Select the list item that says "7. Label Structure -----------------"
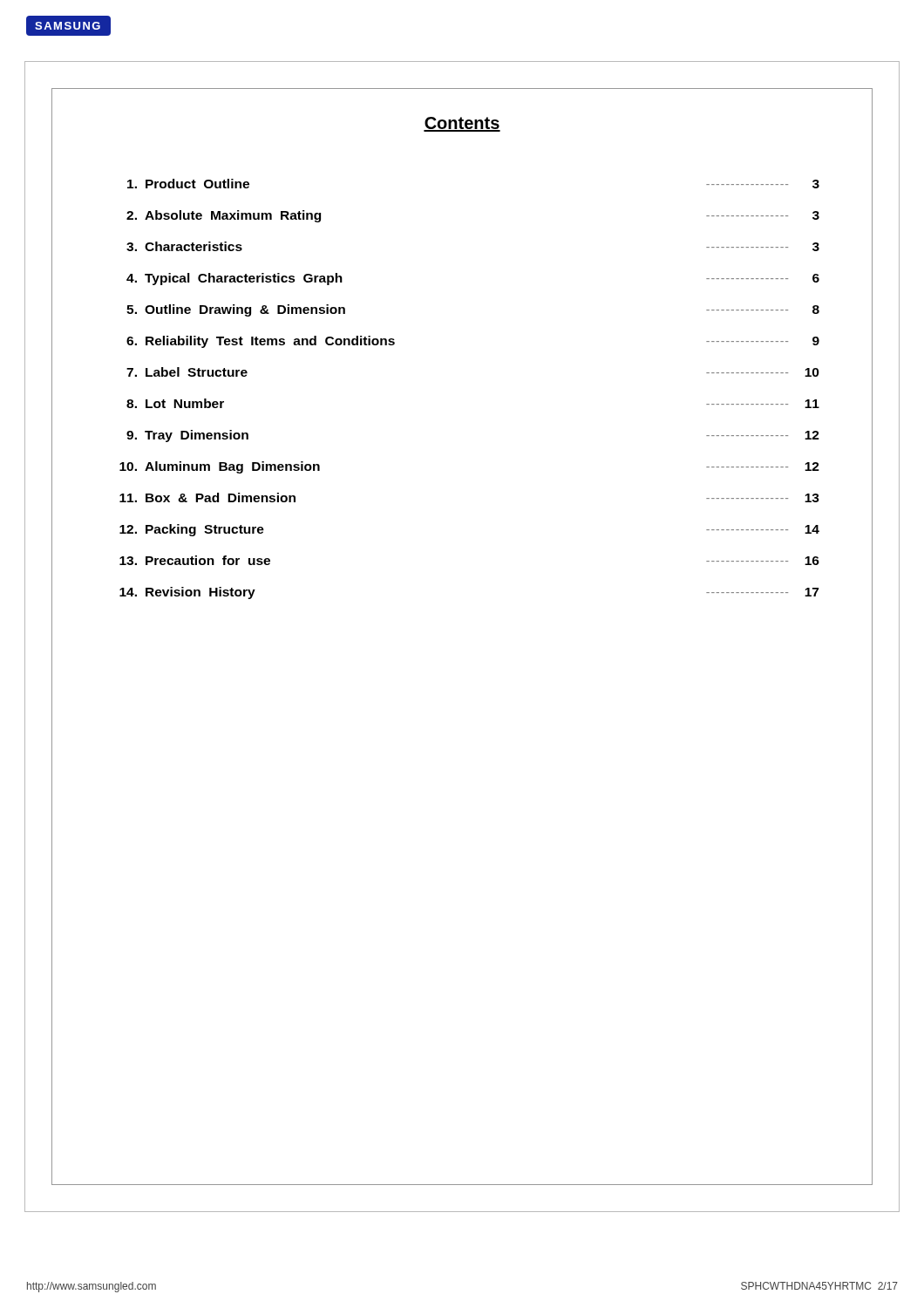 [178, 372]
